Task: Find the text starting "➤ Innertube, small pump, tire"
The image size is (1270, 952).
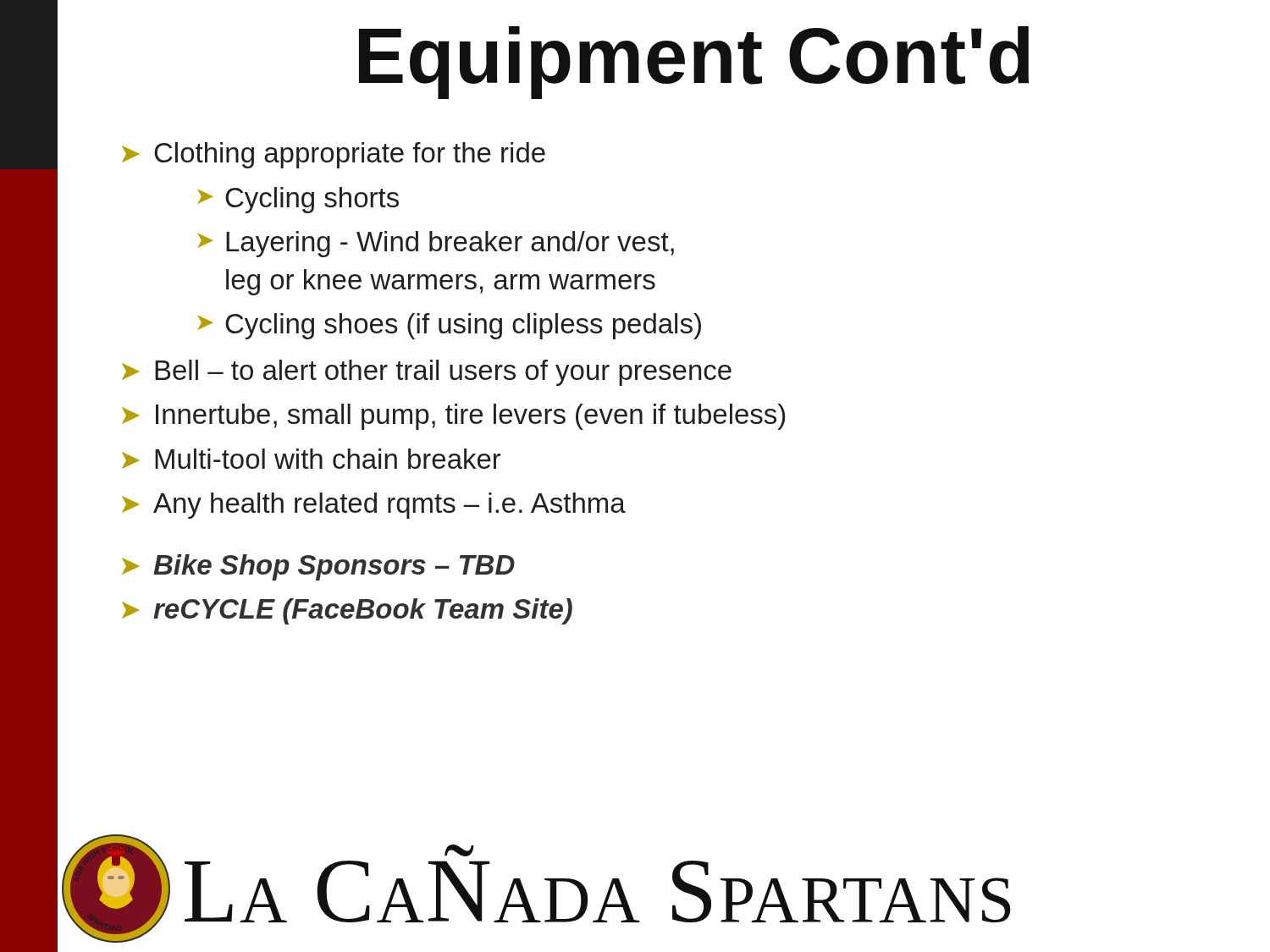Action: (x=453, y=415)
